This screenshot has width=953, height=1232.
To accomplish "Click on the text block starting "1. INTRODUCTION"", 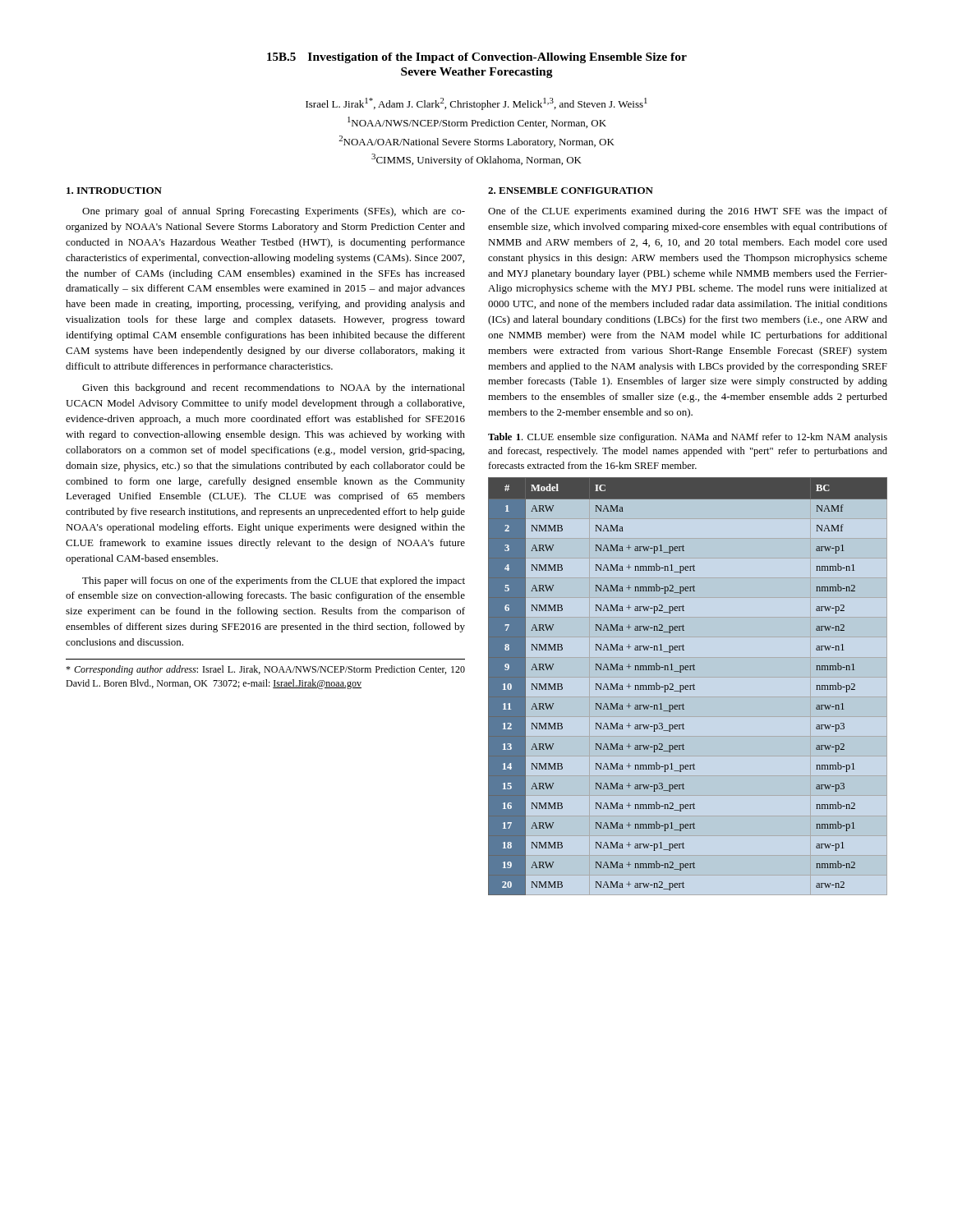I will coord(114,190).
